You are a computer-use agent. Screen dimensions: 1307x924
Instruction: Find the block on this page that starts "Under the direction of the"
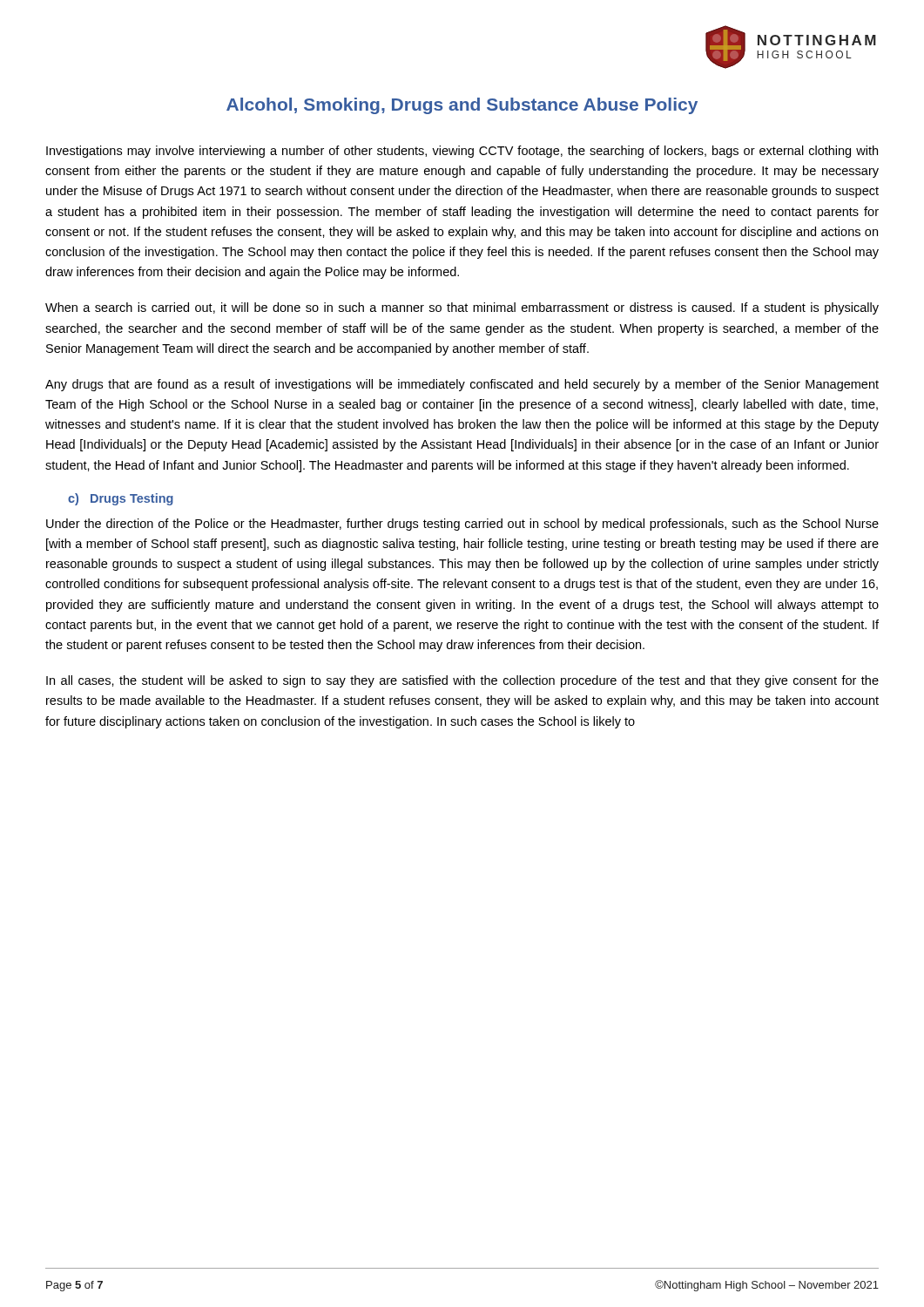[462, 584]
